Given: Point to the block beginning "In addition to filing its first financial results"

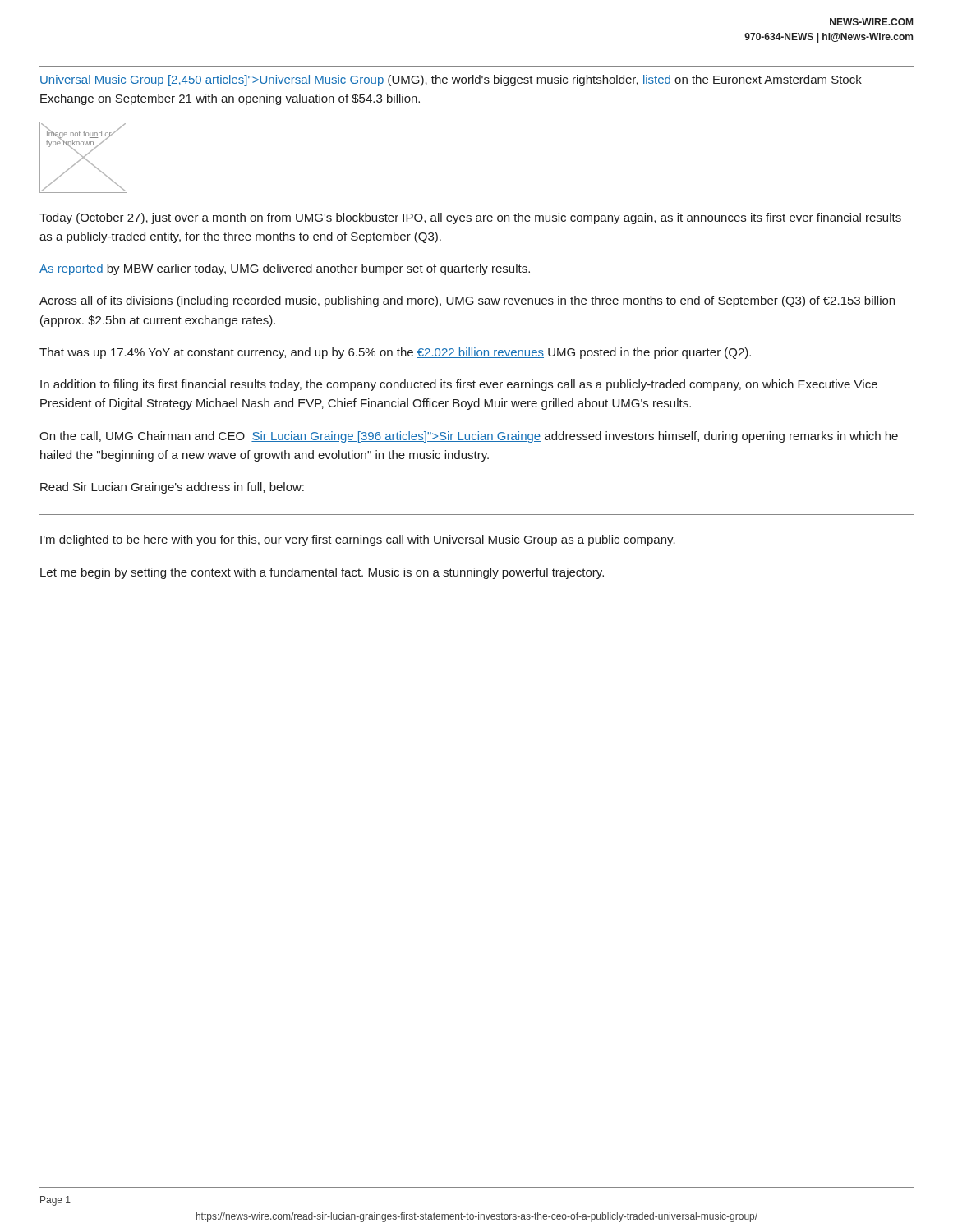Looking at the screenshot, I should 459,394.
